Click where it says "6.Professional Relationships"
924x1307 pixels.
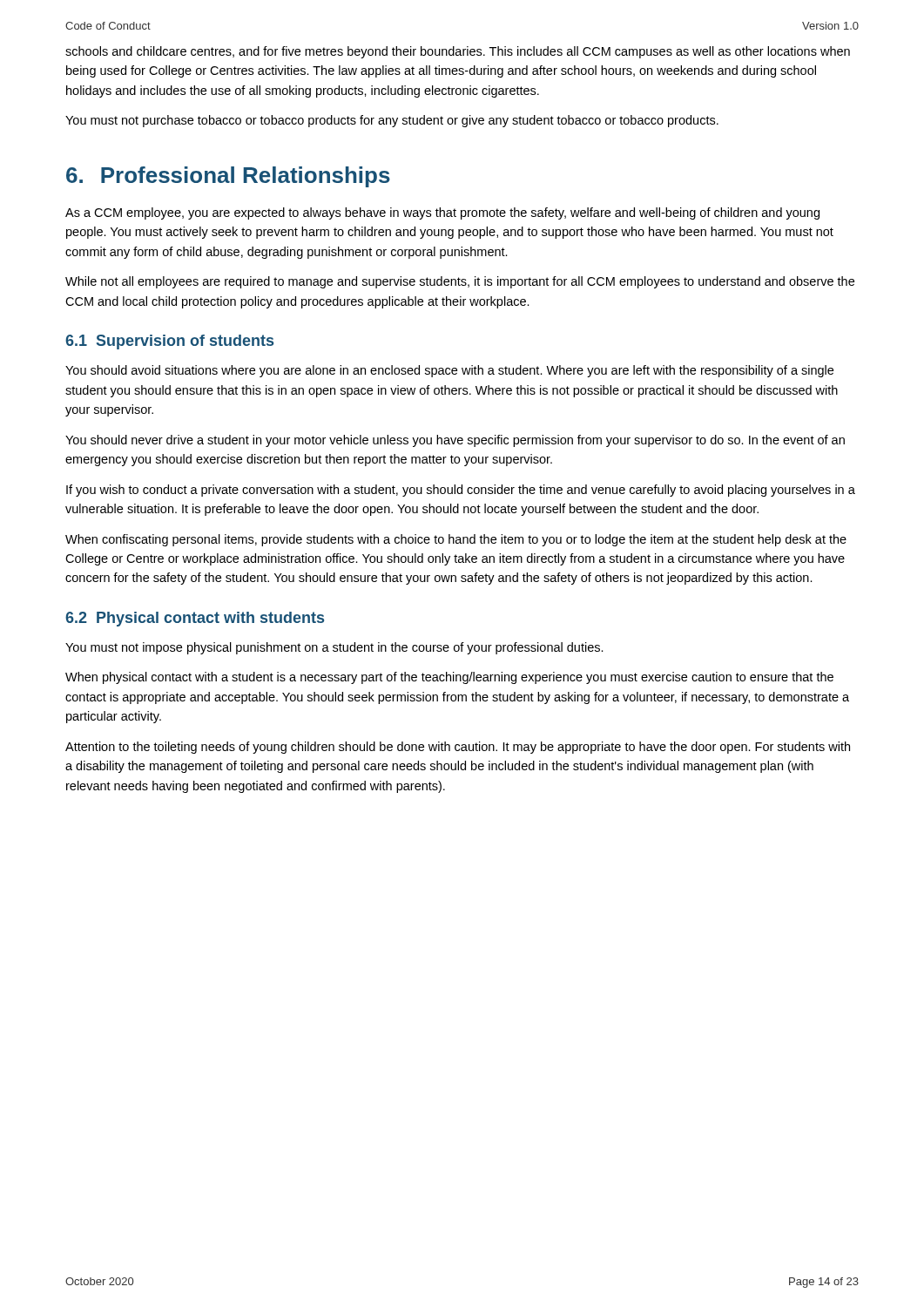(x=228, y=175)
